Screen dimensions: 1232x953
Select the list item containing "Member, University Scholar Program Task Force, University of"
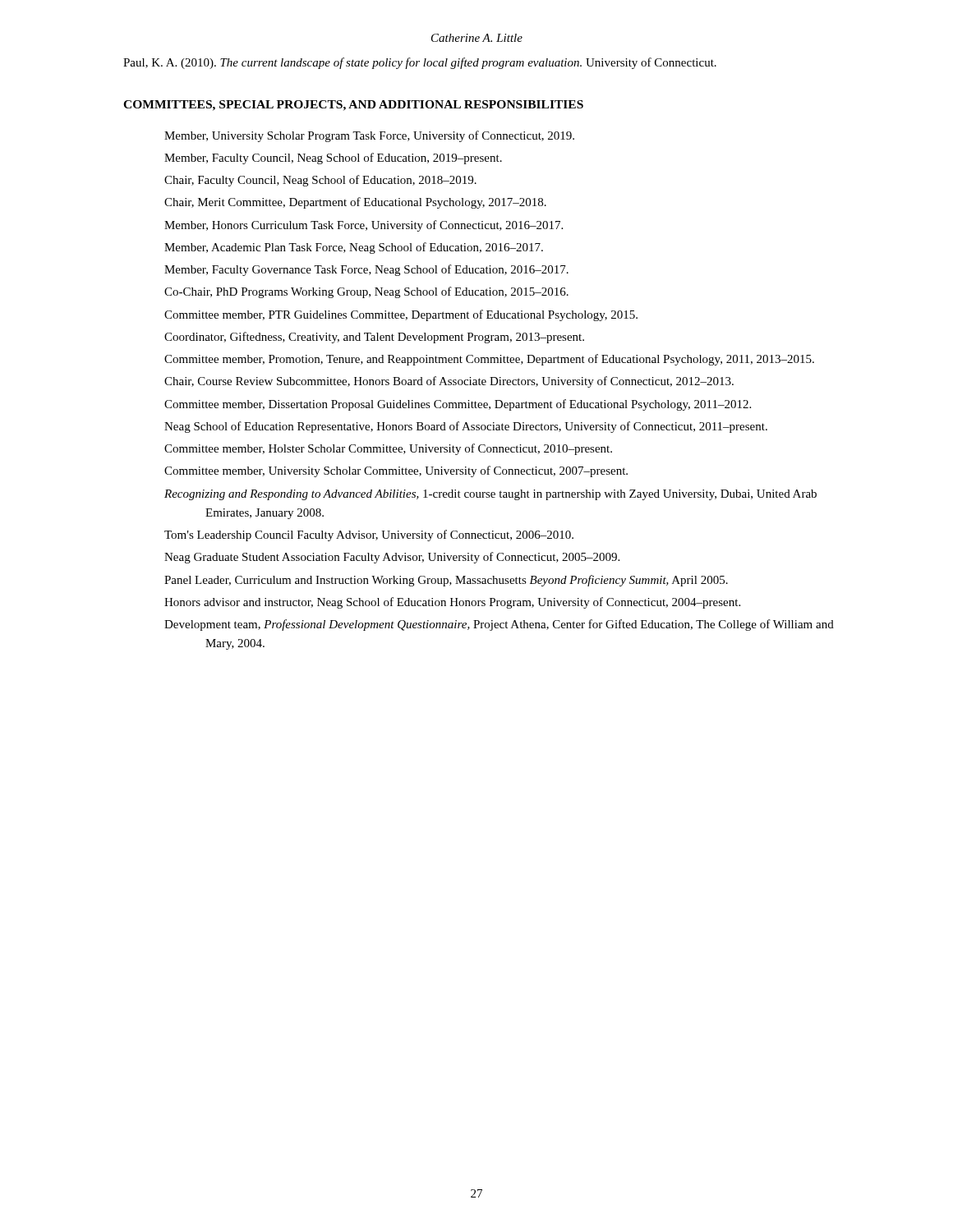coord(370,135)
